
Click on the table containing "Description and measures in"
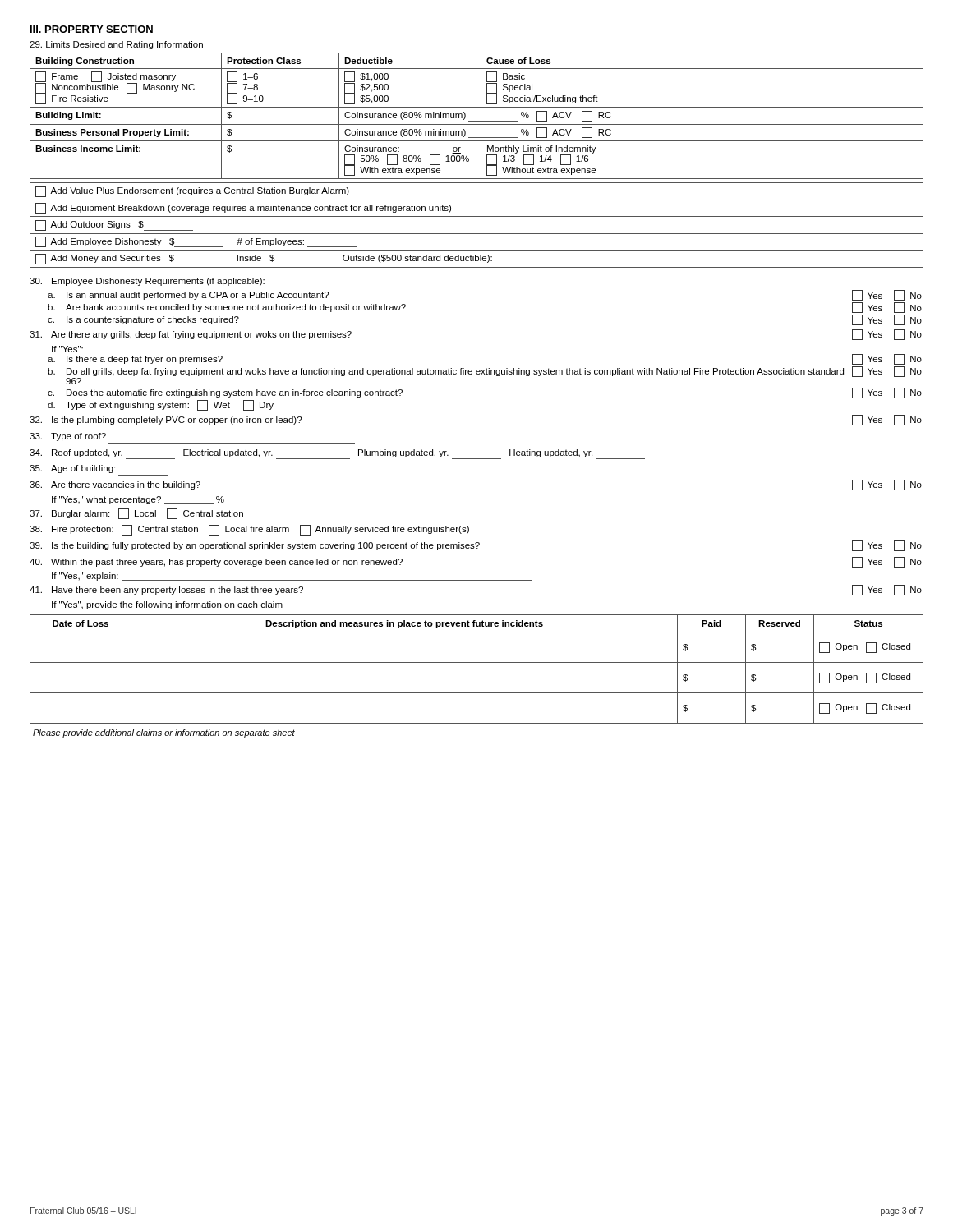point(476,669)
